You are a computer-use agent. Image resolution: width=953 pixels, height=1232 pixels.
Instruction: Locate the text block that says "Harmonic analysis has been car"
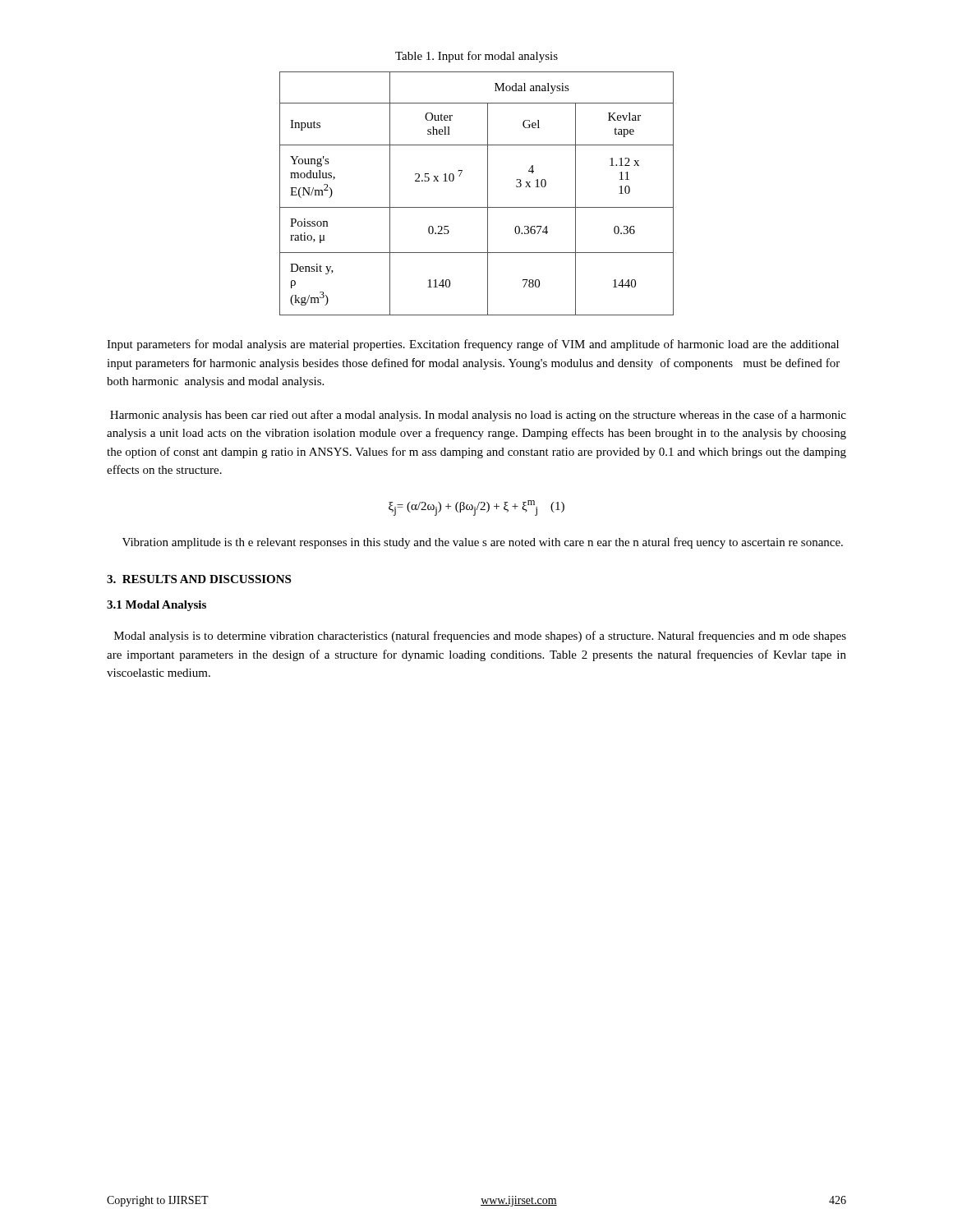point(476,442)
